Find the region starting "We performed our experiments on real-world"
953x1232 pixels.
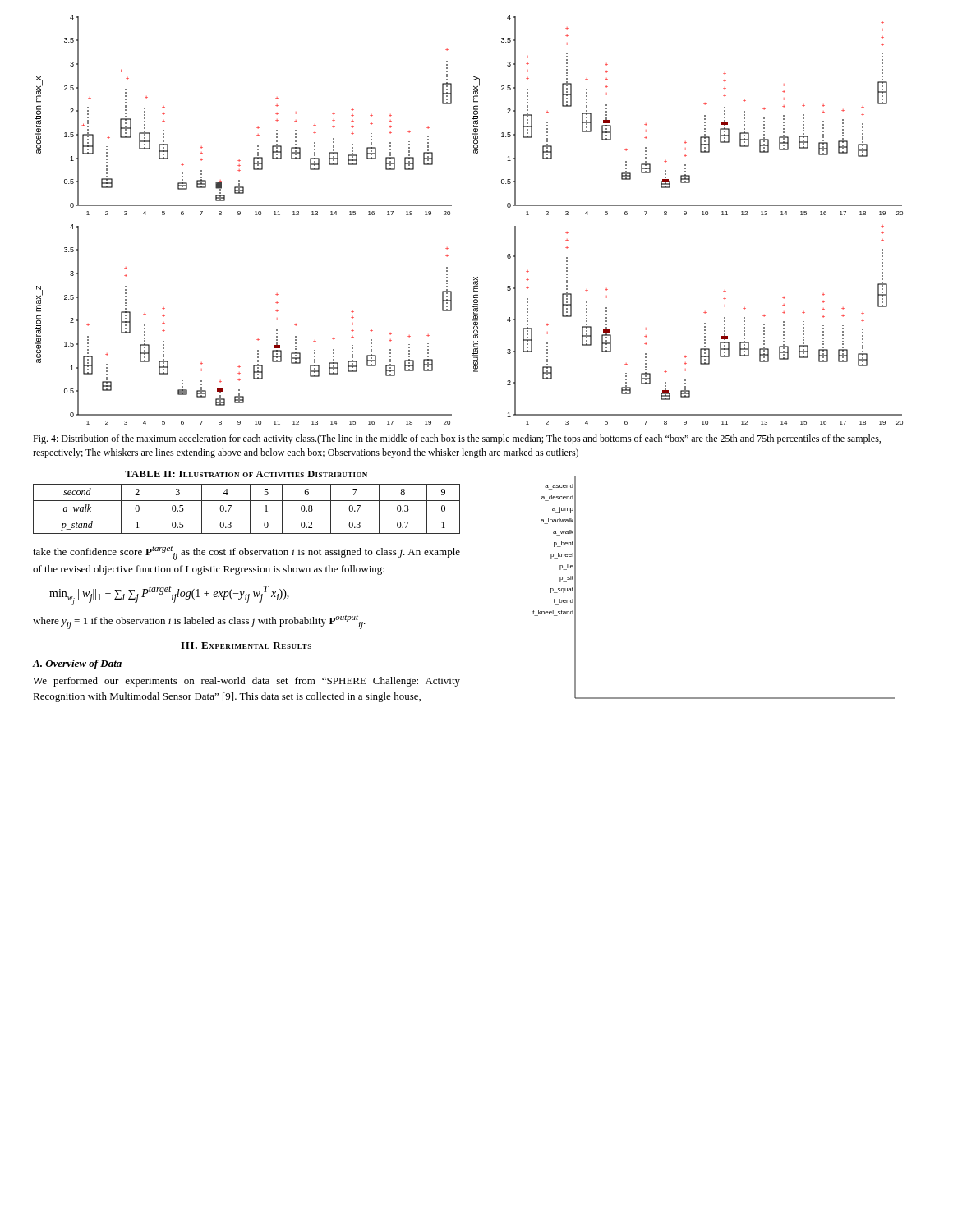click(x=246, y=688)
